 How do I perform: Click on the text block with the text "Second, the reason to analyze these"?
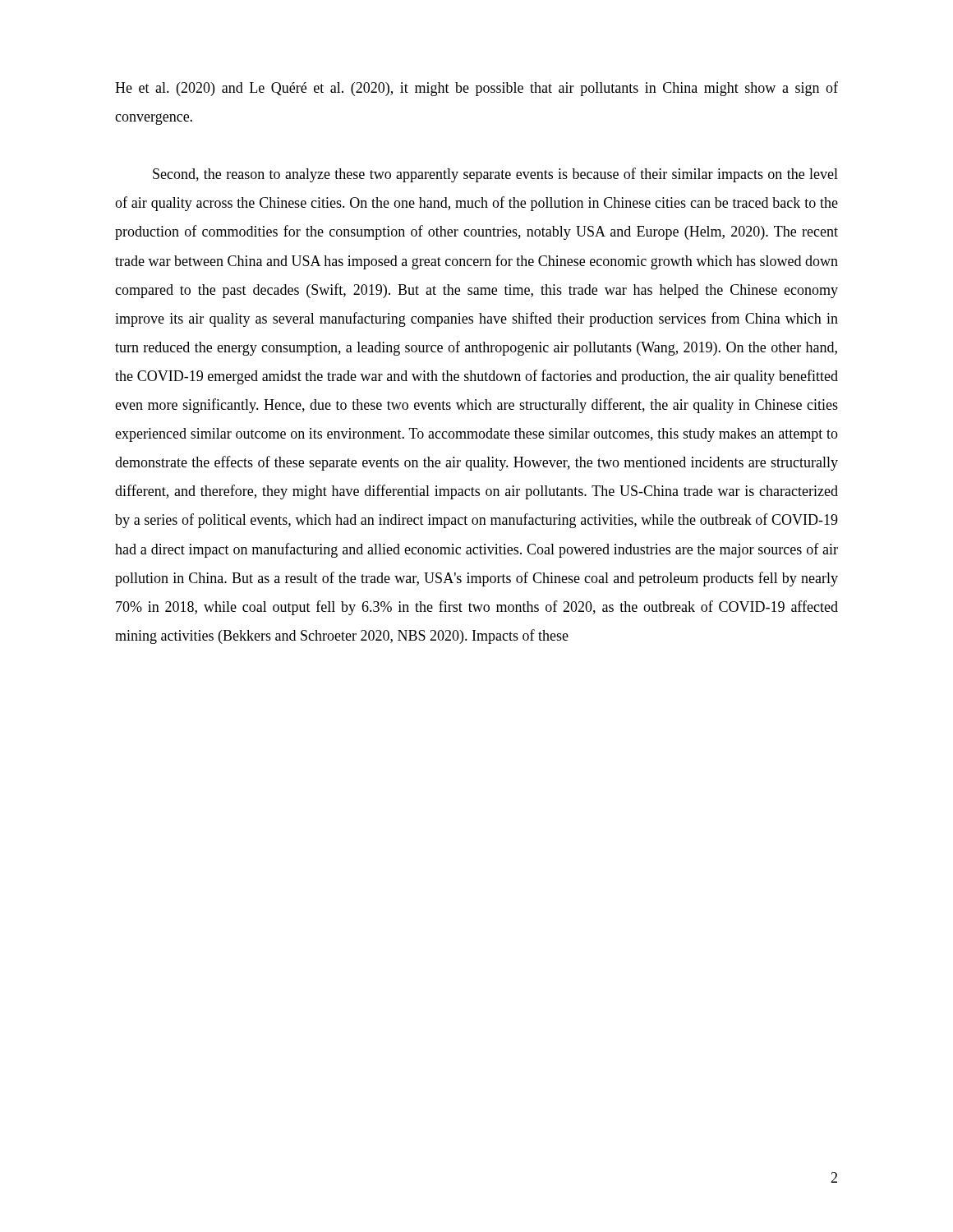476,405
